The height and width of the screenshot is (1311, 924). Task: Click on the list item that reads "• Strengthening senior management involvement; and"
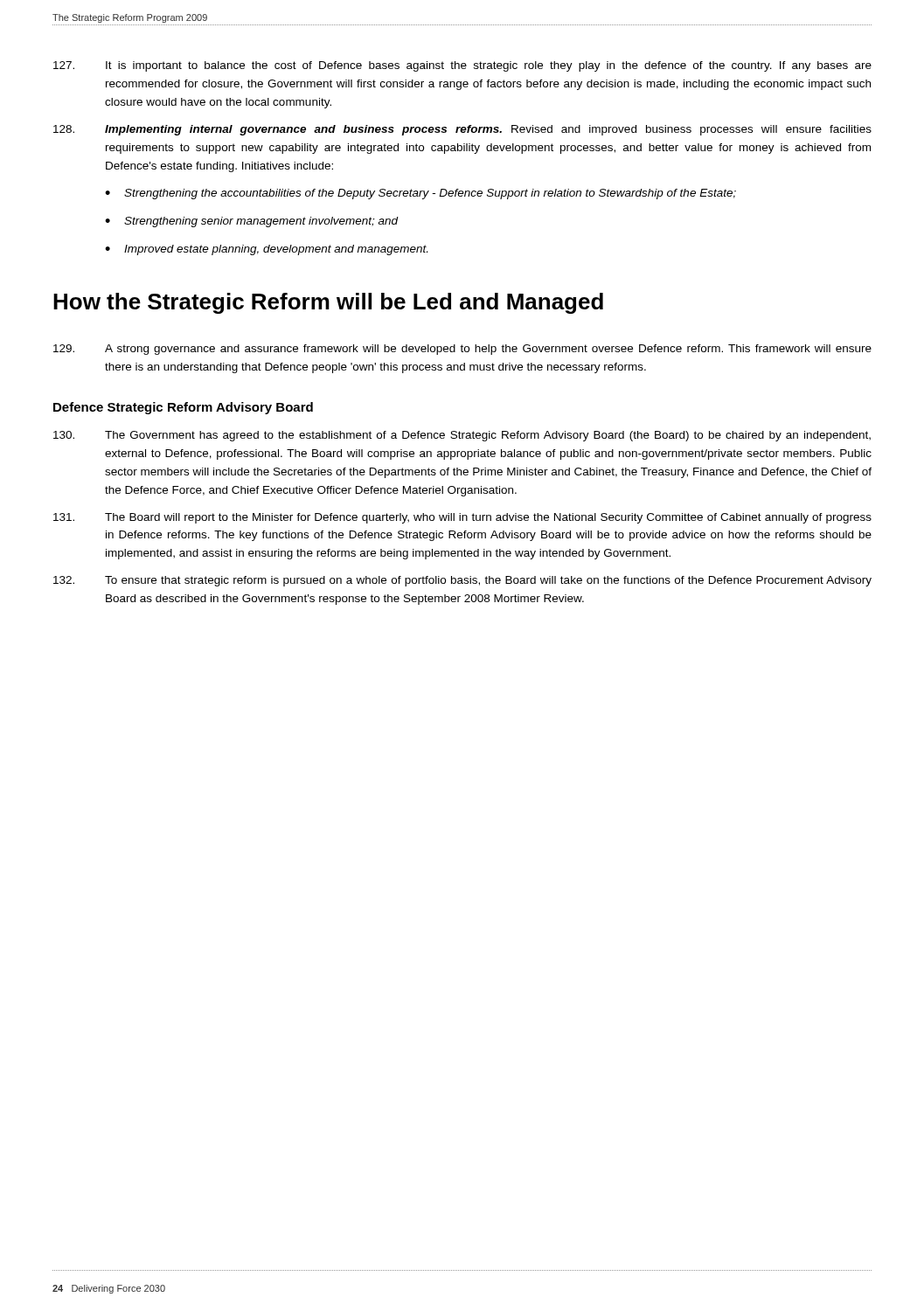click(x=252, y=222)
